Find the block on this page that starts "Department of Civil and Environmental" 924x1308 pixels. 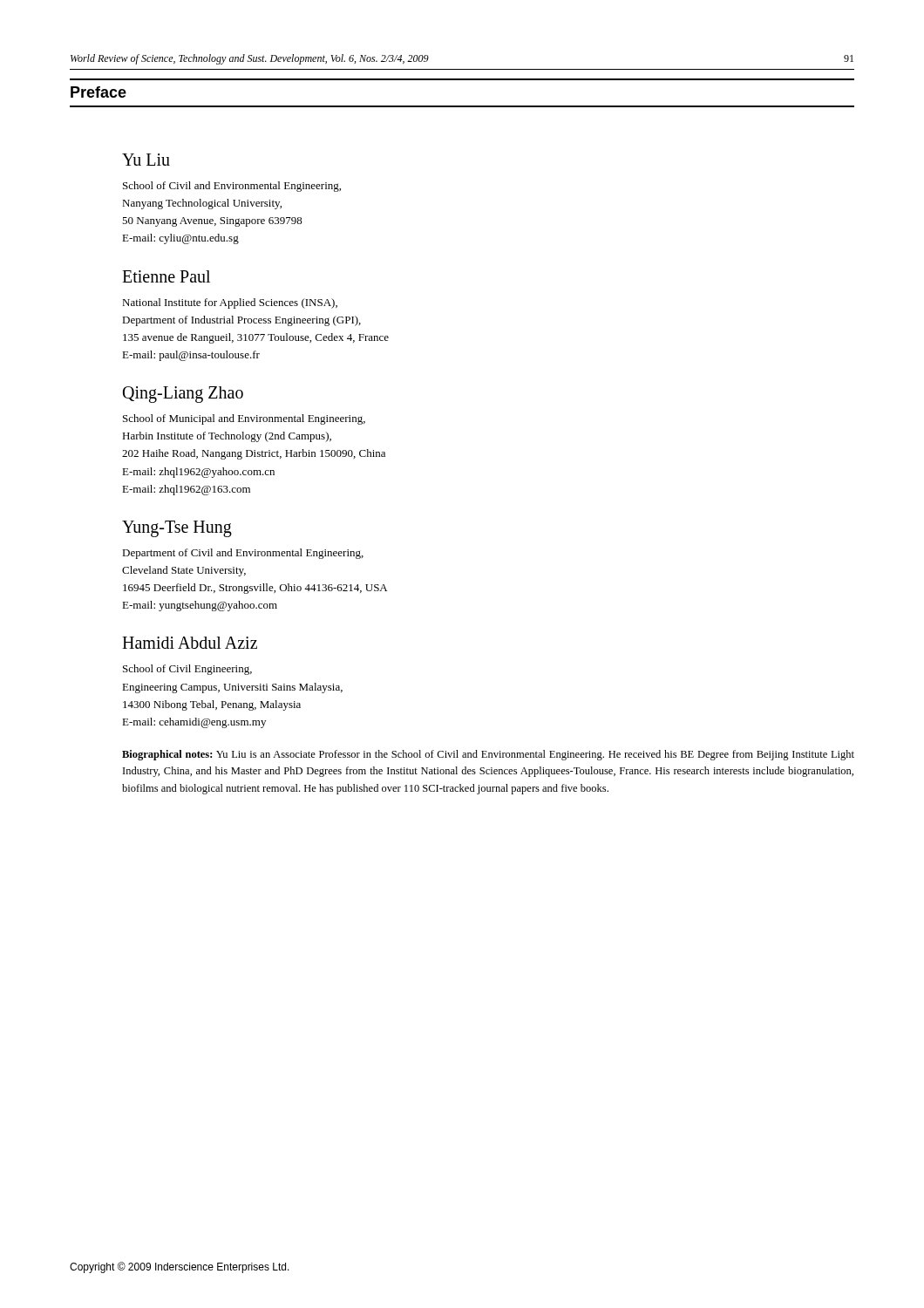[x=255, y=579]
